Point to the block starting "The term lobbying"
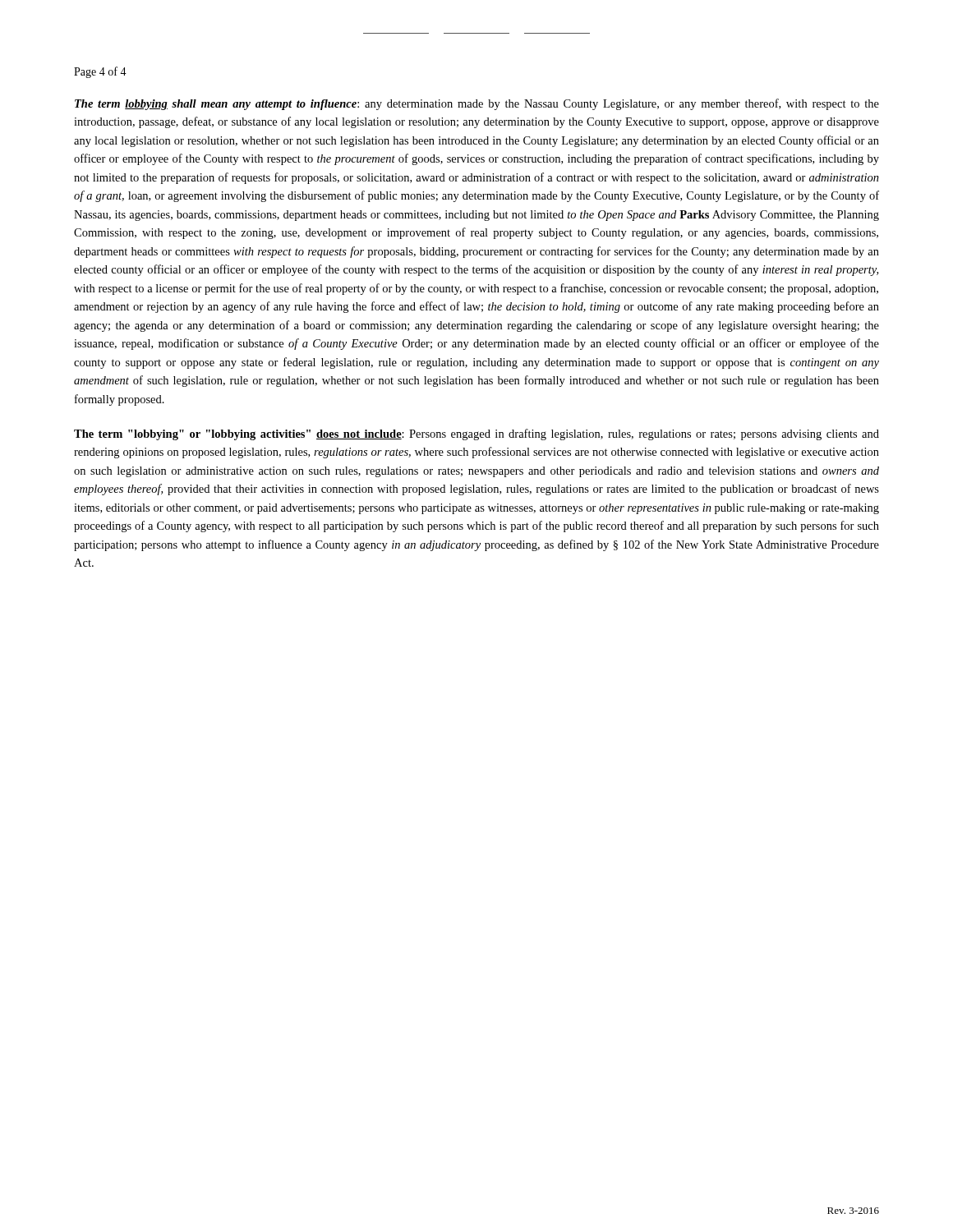The height and width of the screenshot is (1232, 953). (x=476, y=251)
